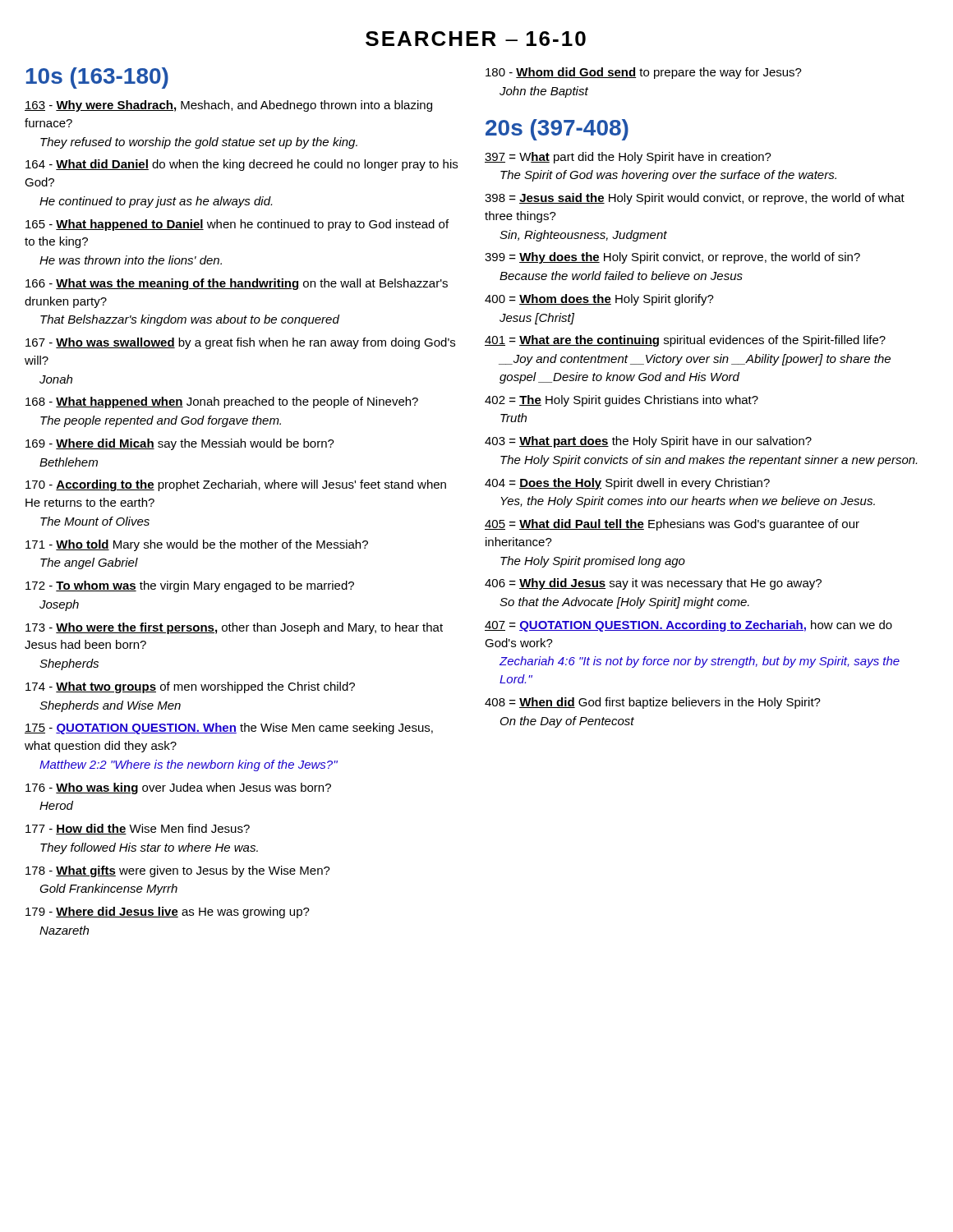
Task: Point to the block beginning "176 - Who"
Action: coord(242,797)
